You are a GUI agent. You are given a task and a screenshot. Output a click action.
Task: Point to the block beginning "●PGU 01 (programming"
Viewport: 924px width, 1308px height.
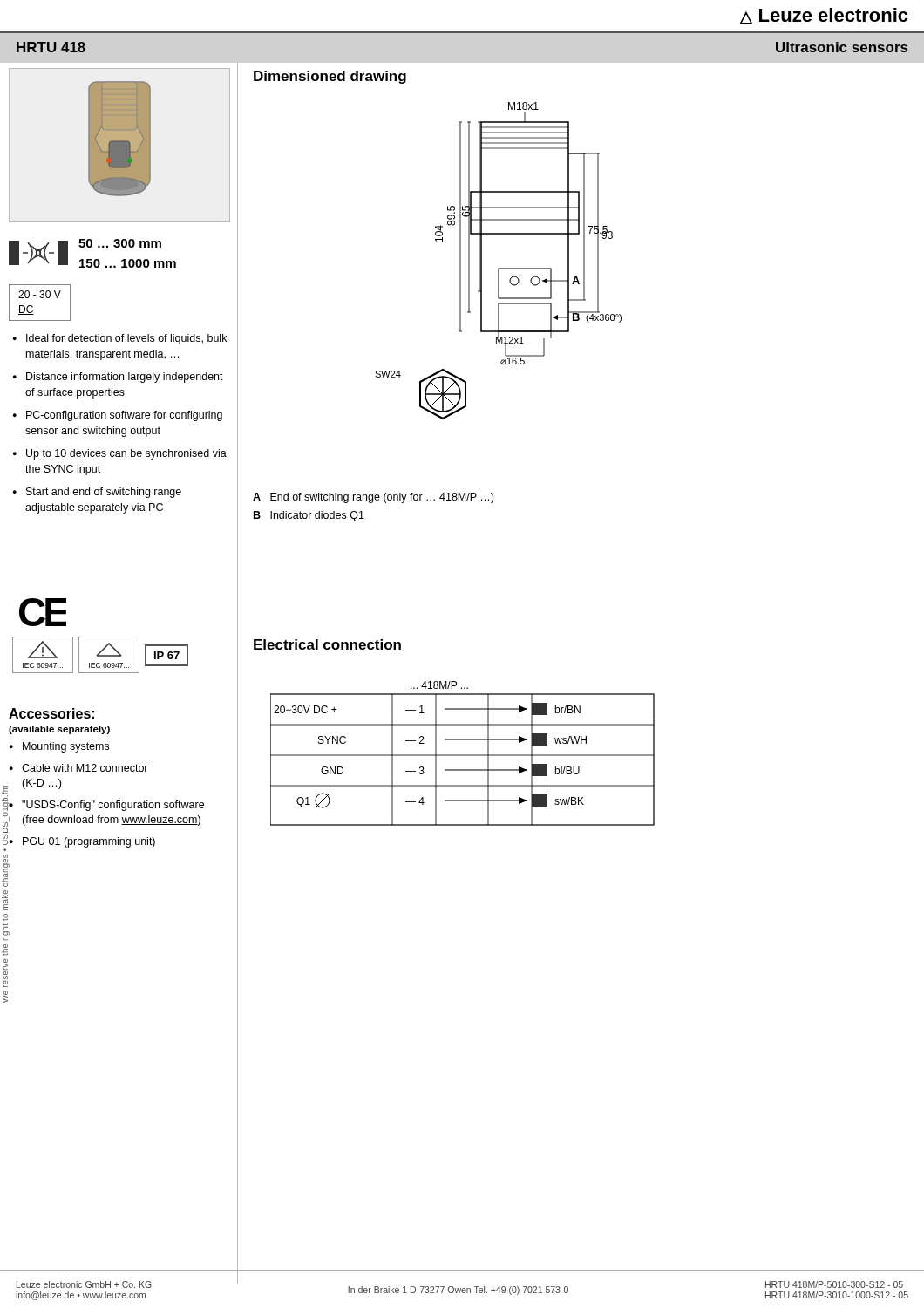[x=82, y=841]
